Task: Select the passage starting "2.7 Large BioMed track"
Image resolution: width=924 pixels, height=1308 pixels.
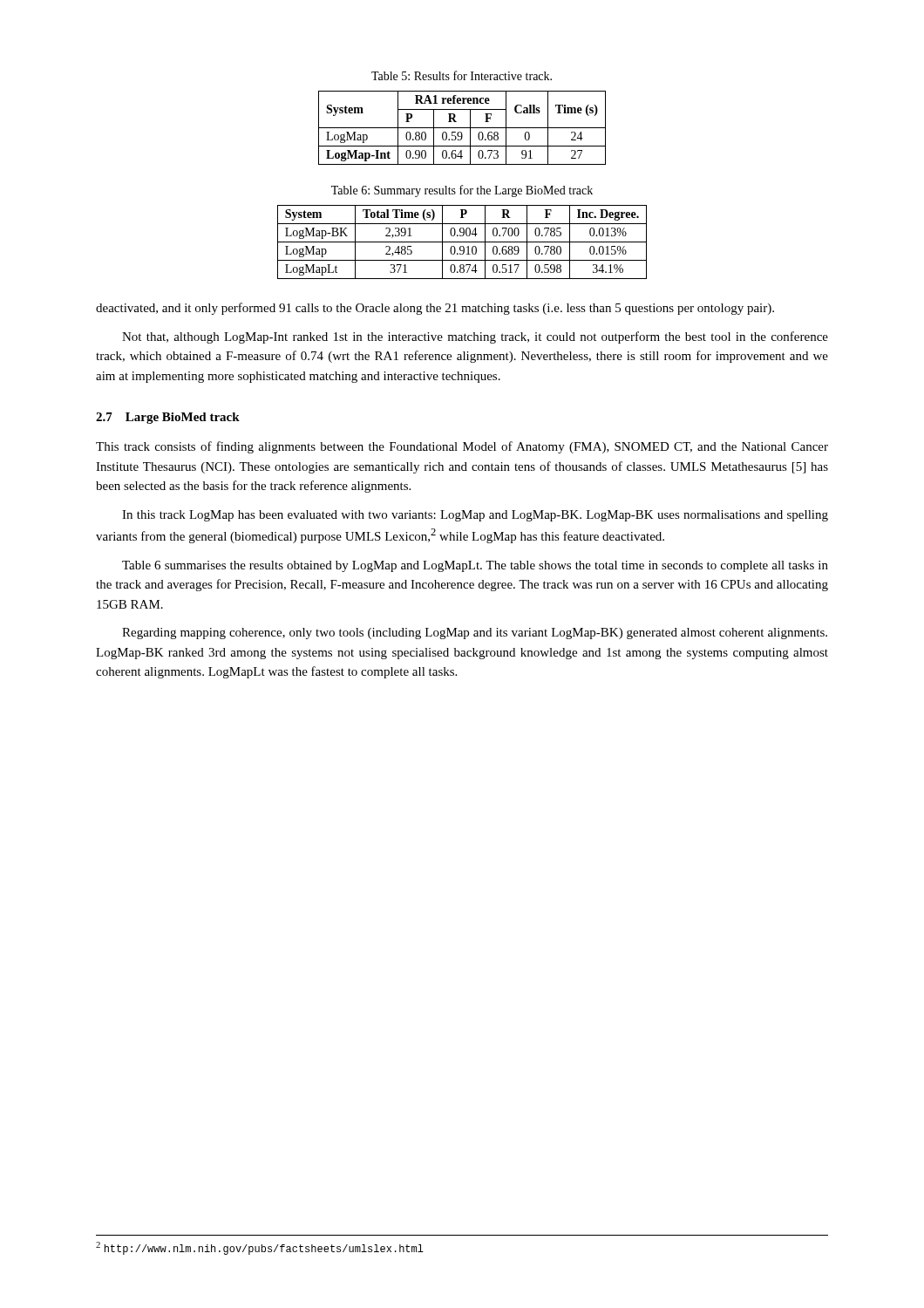Action: 168,417
